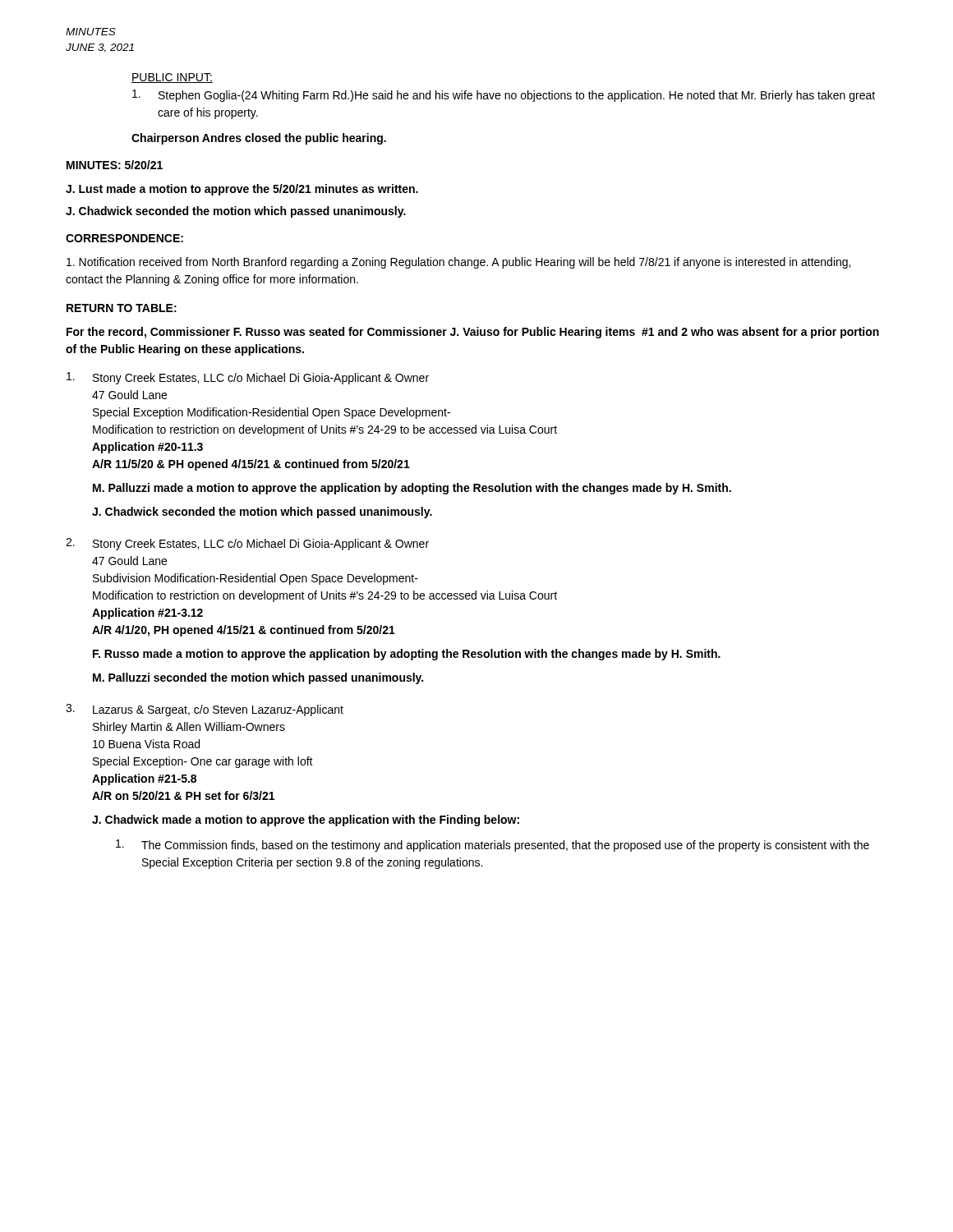Click on the section header that reads "MINUTES: 5/20/21"
Image resolution: width=953 pixels, height=1232 pixels.
(x=115, y=165)
